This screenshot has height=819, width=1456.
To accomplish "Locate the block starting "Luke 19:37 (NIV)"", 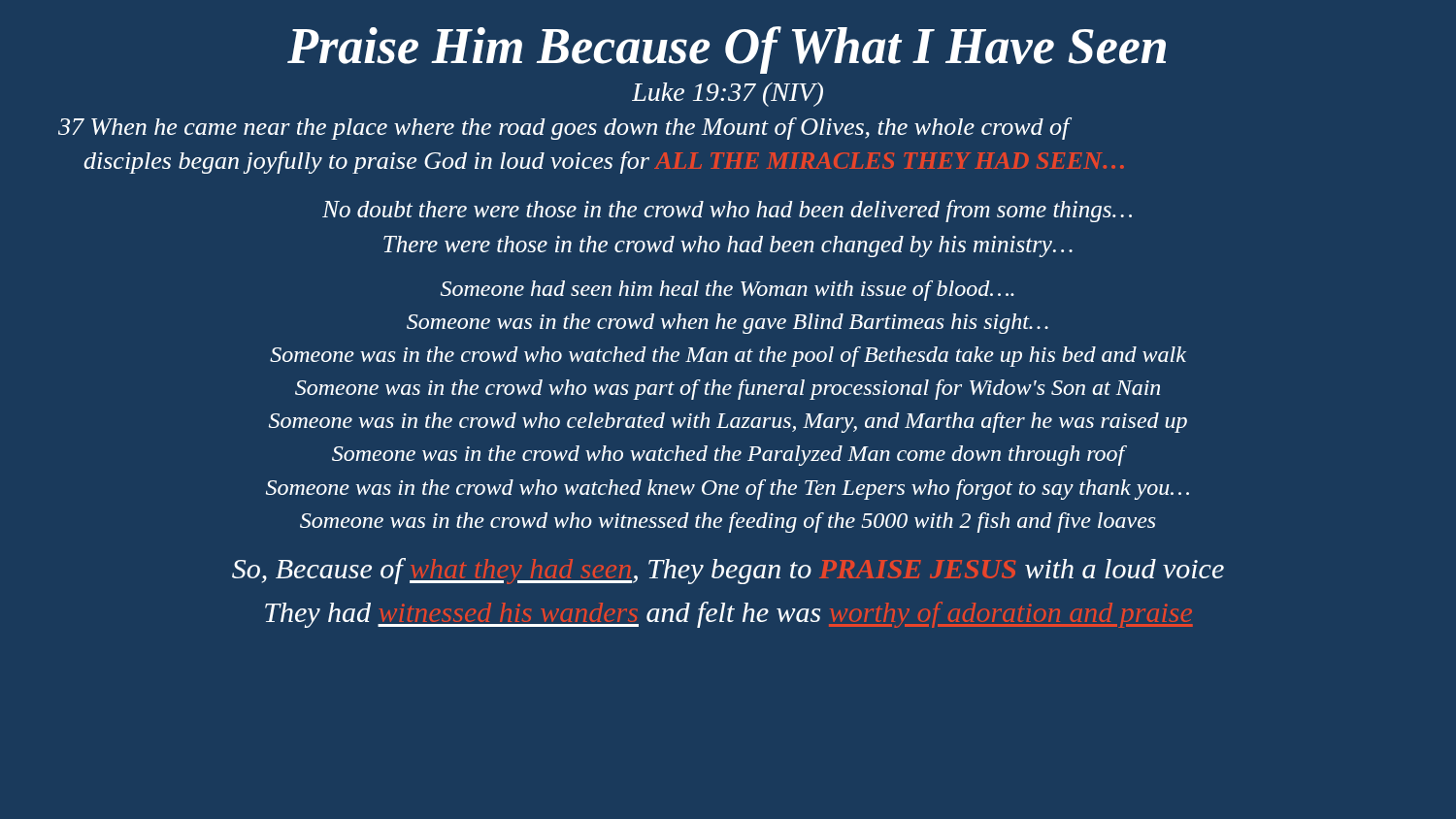I will pyautogui.click(x=728, y=92).
